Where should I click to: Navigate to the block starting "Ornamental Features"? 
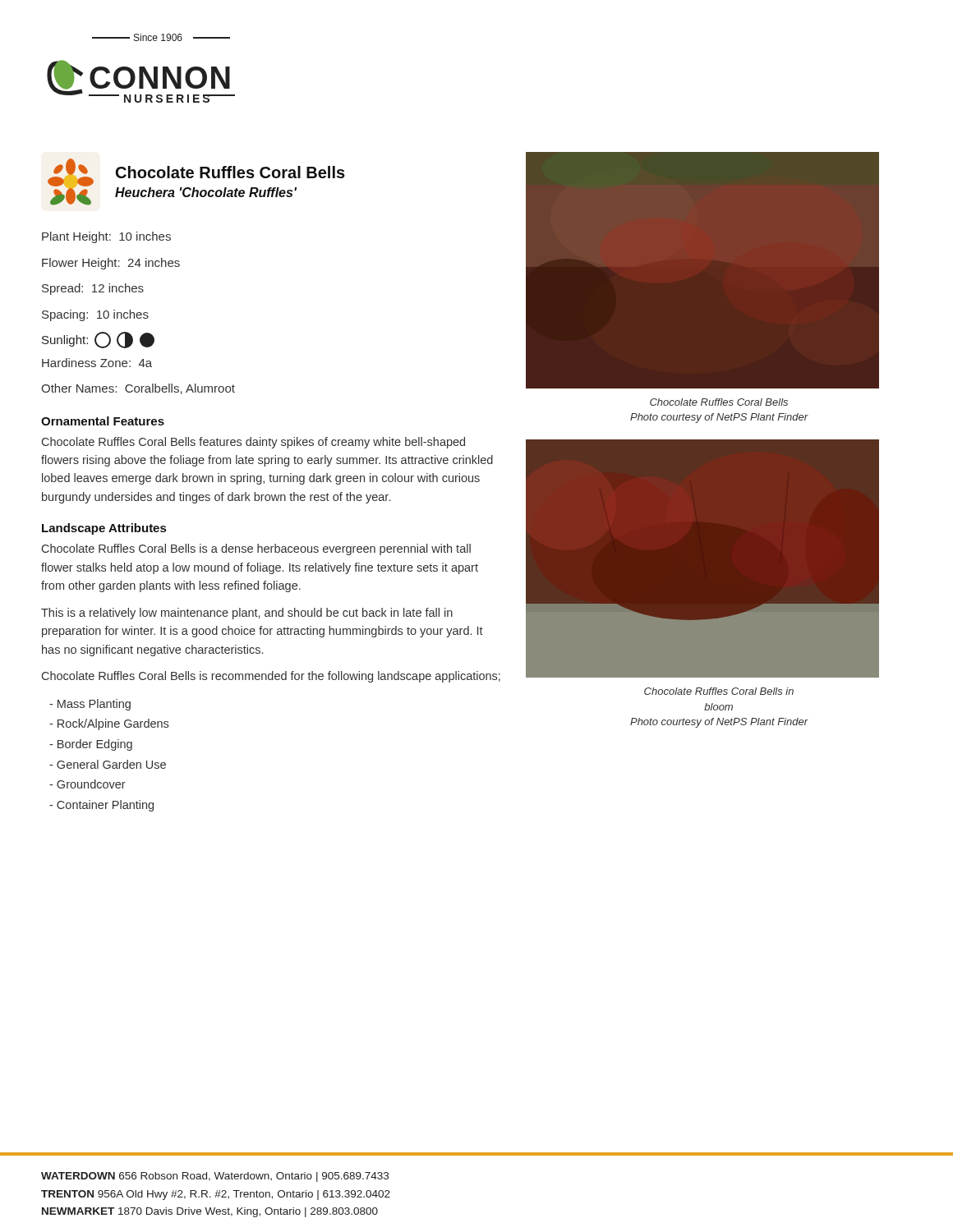tap(103, 421)
